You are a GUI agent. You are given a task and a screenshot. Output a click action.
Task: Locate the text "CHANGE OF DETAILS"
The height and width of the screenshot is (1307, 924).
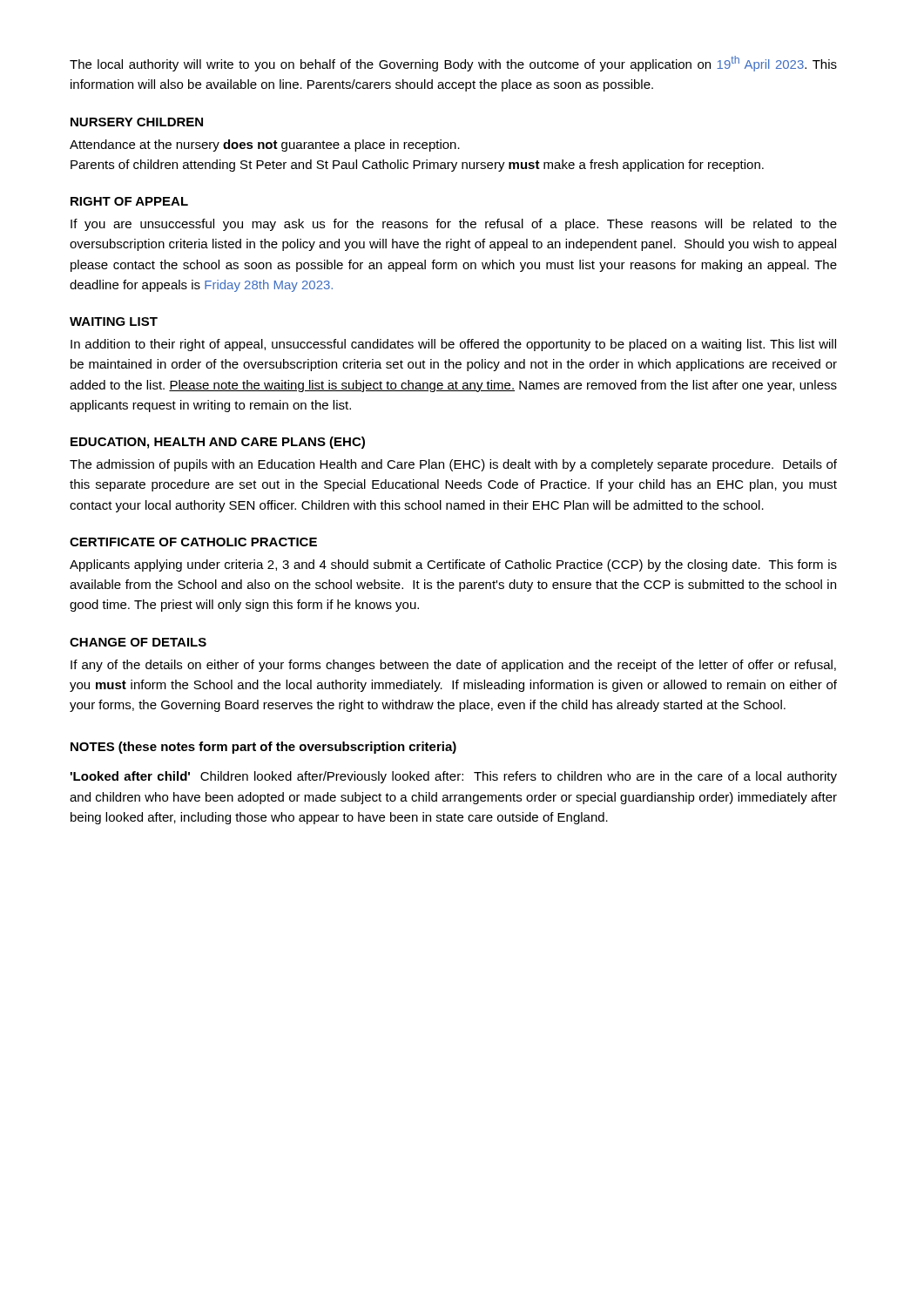138,641
